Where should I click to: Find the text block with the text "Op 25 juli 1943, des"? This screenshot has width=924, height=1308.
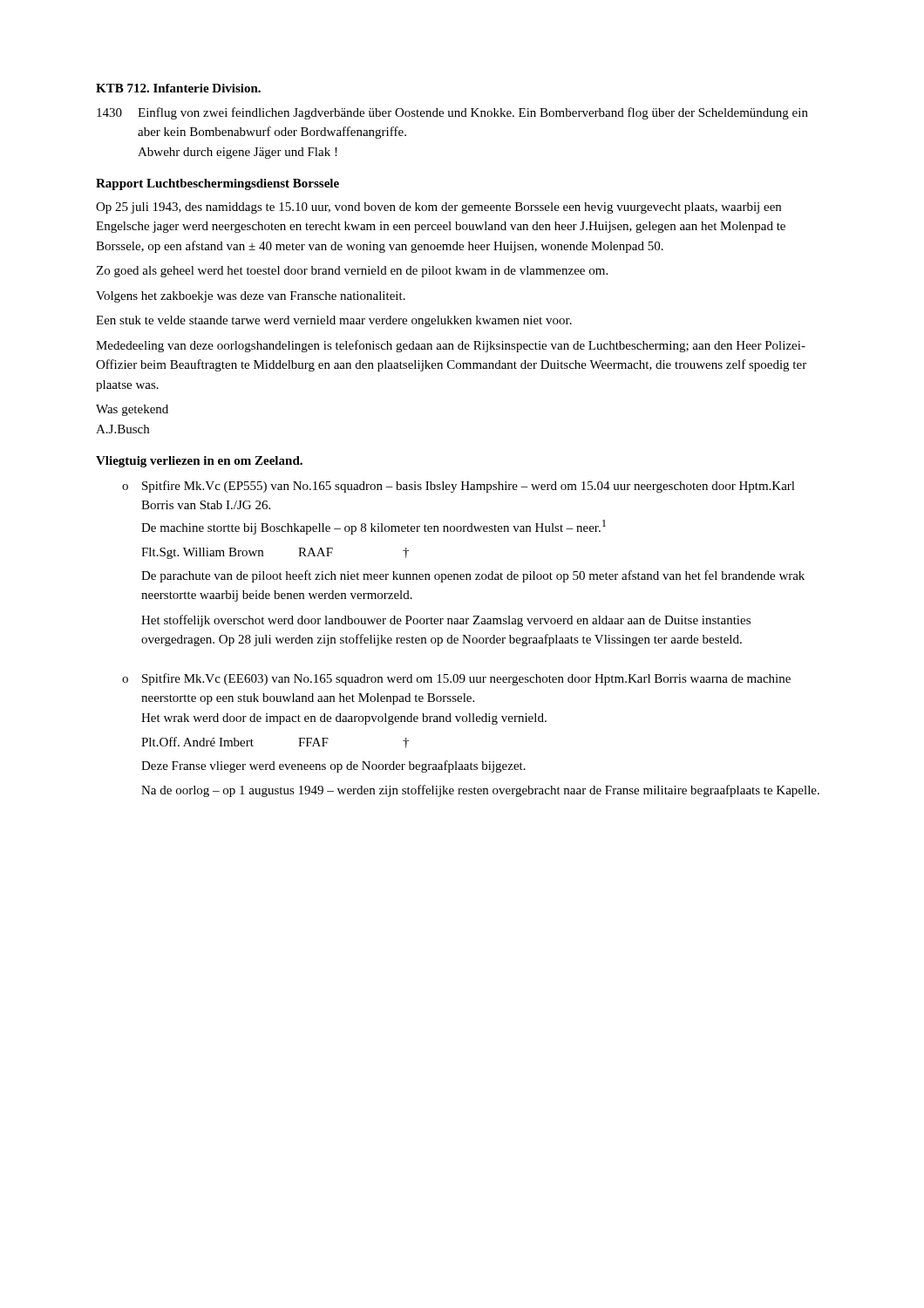[x=441, y=226]
